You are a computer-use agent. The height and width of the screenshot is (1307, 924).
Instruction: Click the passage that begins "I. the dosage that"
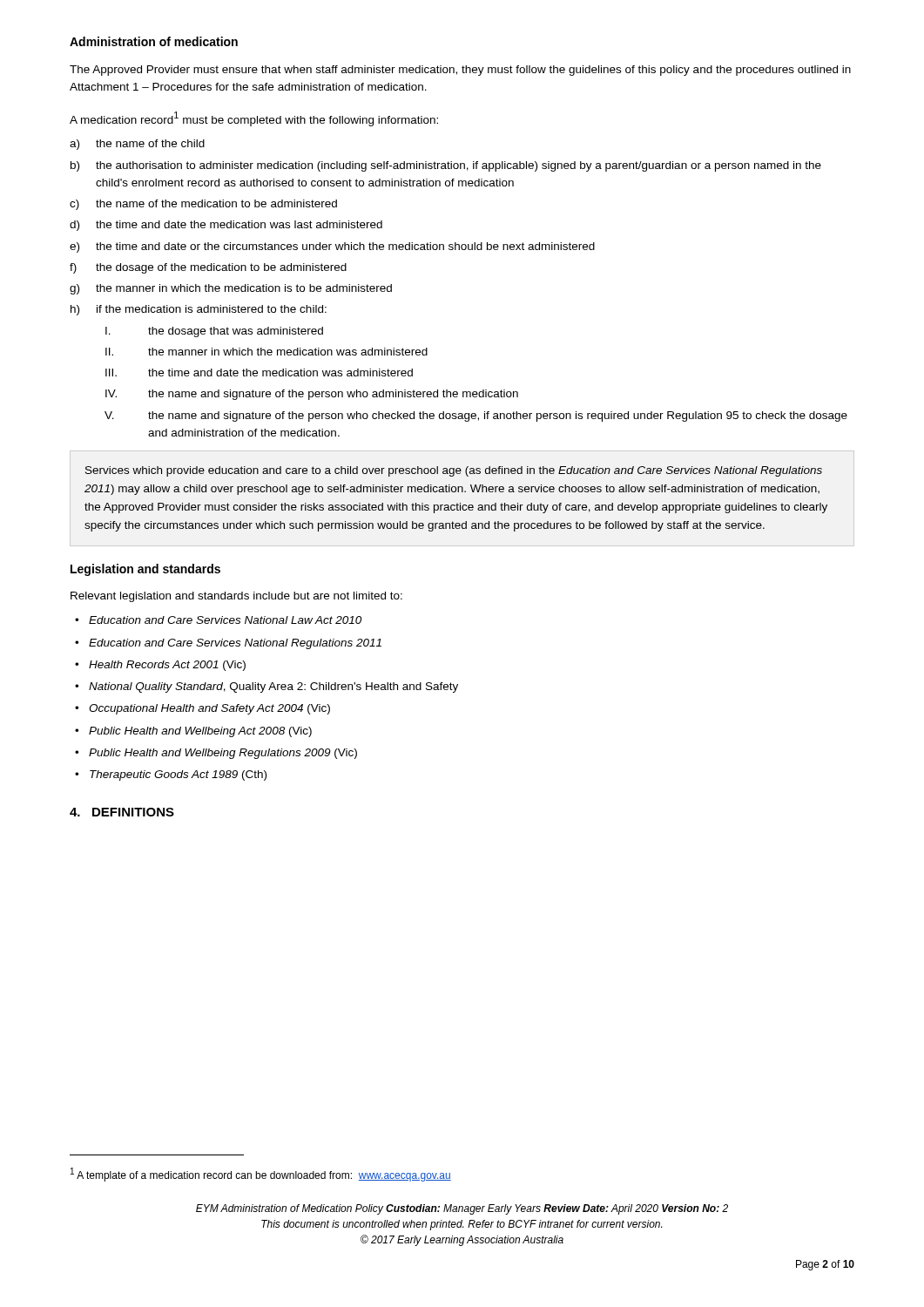point(214,332)
